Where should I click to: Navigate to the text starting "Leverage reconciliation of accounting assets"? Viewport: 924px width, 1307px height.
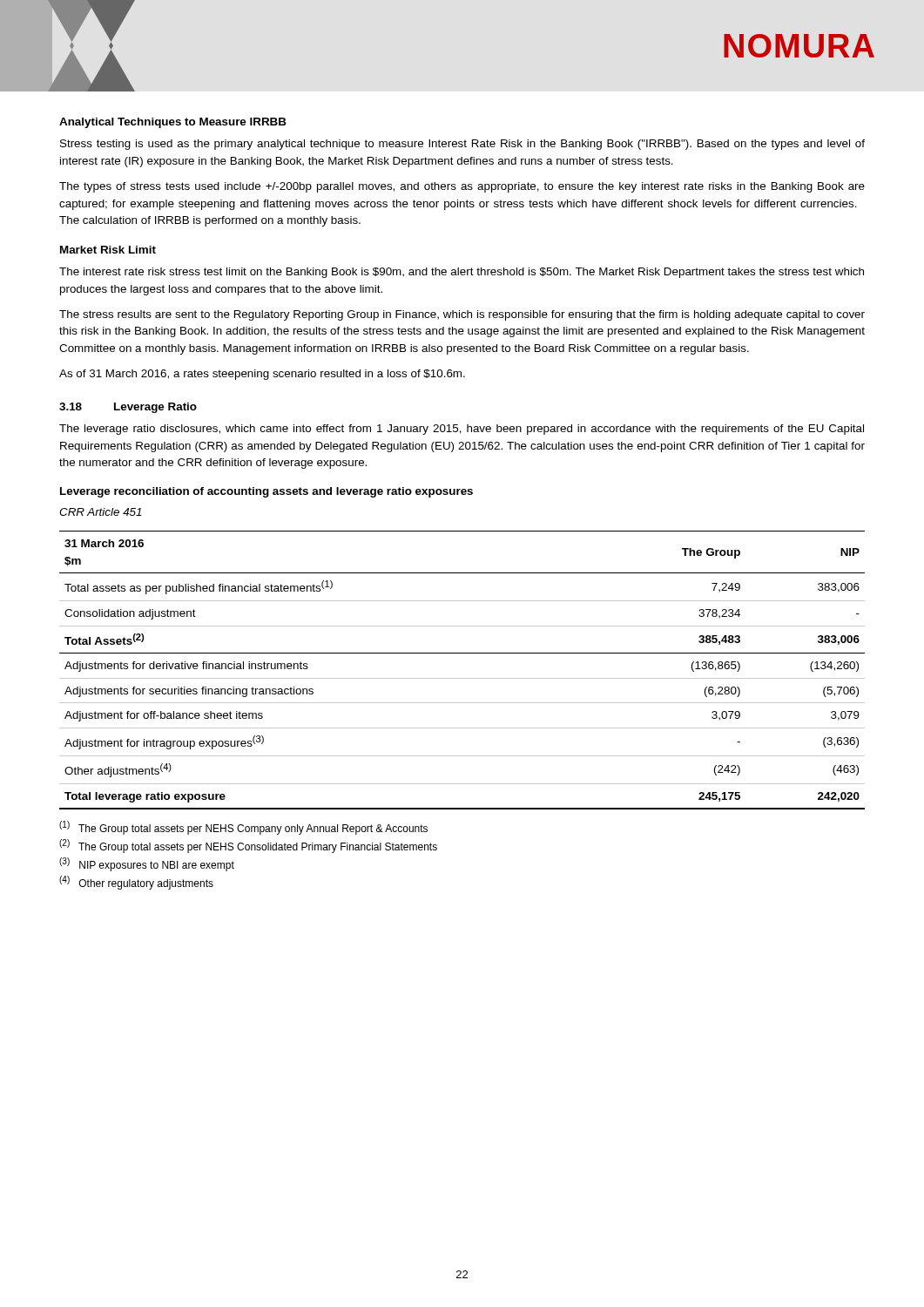[x=266, y=491]
